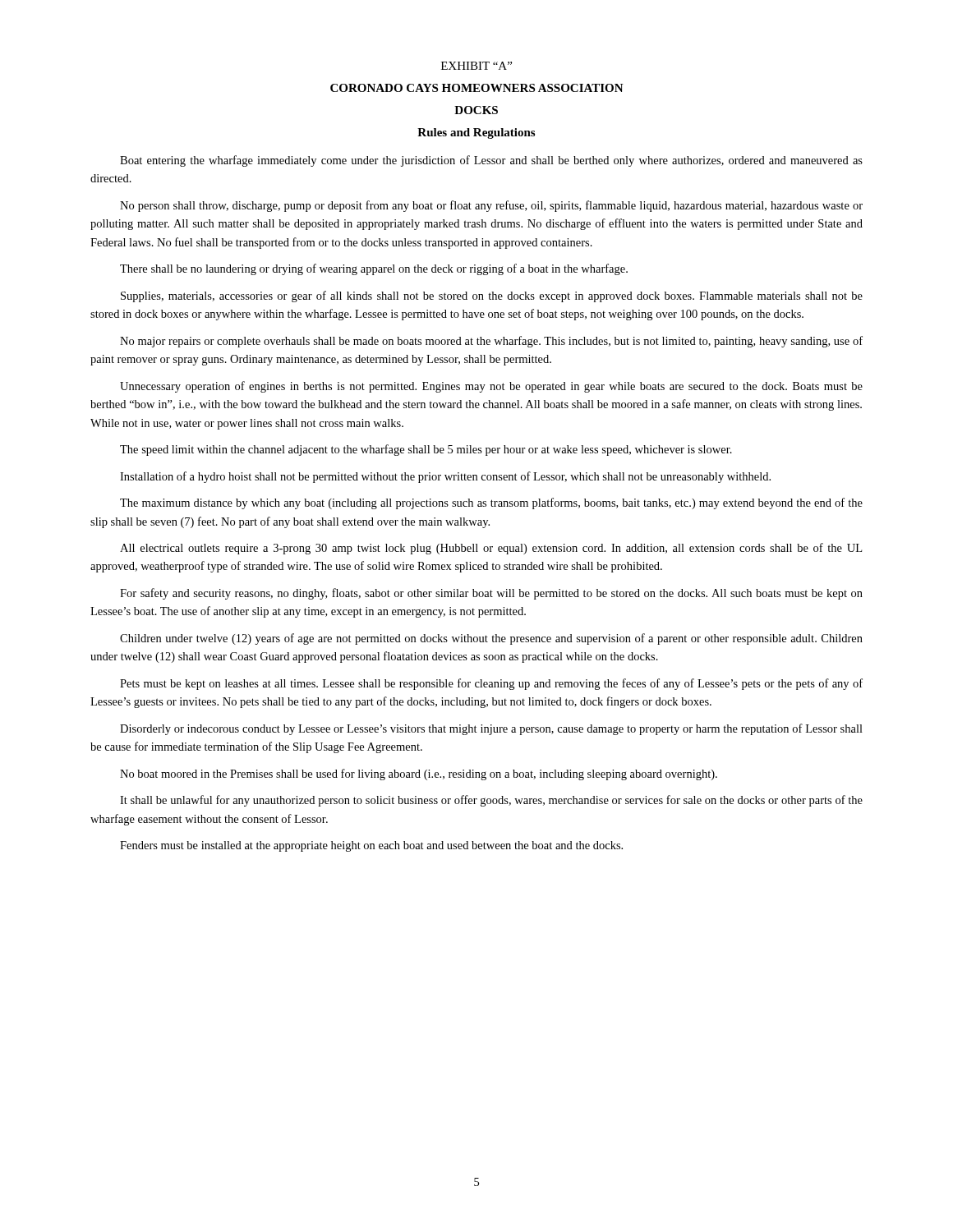Image resolution: width=953 pixels, height=1232 pixels.
Task: Find the block on this page that starts "It shall be"
Action: (476, 809)
